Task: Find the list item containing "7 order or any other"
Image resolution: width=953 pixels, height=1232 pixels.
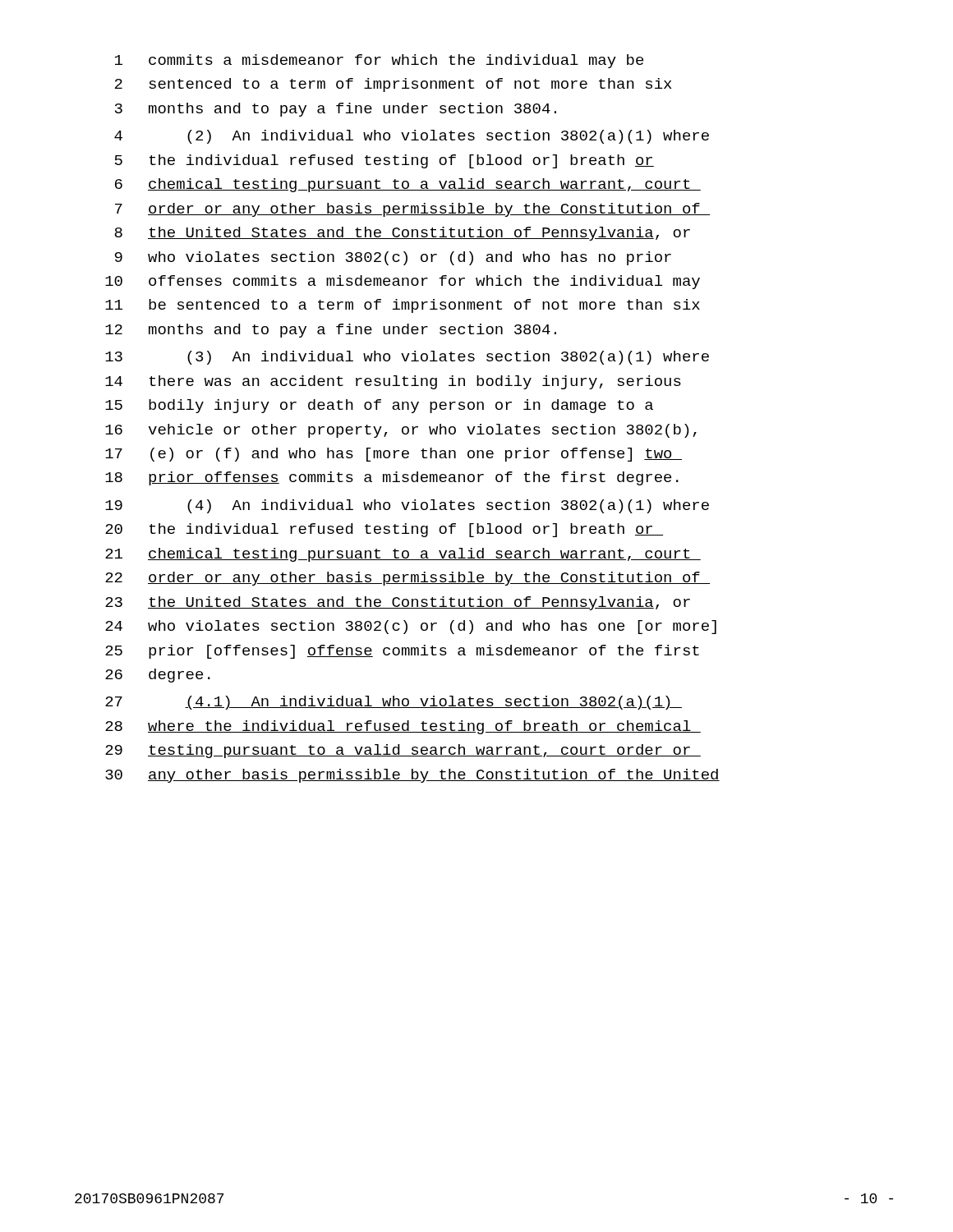Action: [485, 210]
